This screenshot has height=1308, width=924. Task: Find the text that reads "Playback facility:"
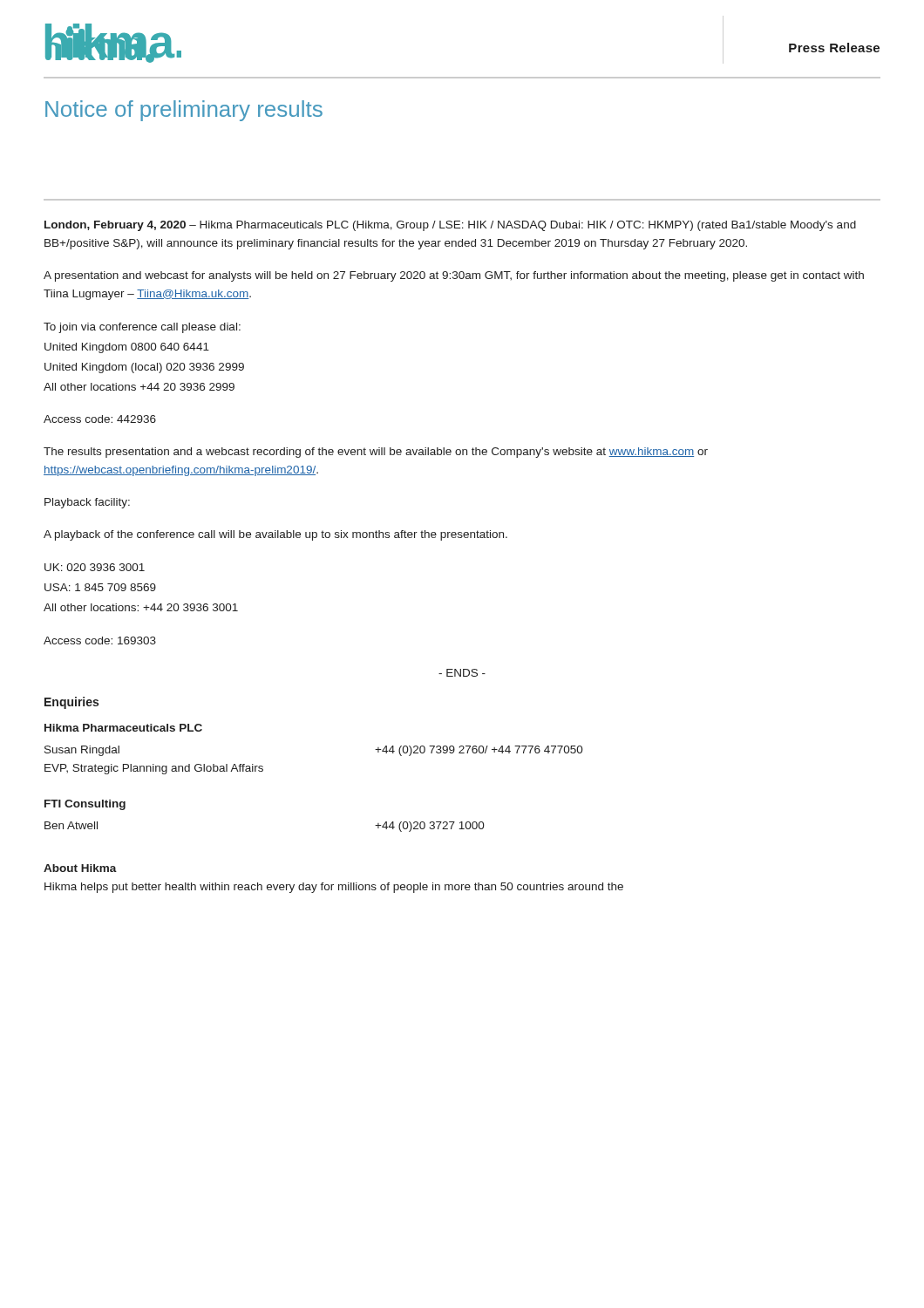pyautogui.click(x=87, y=502)
